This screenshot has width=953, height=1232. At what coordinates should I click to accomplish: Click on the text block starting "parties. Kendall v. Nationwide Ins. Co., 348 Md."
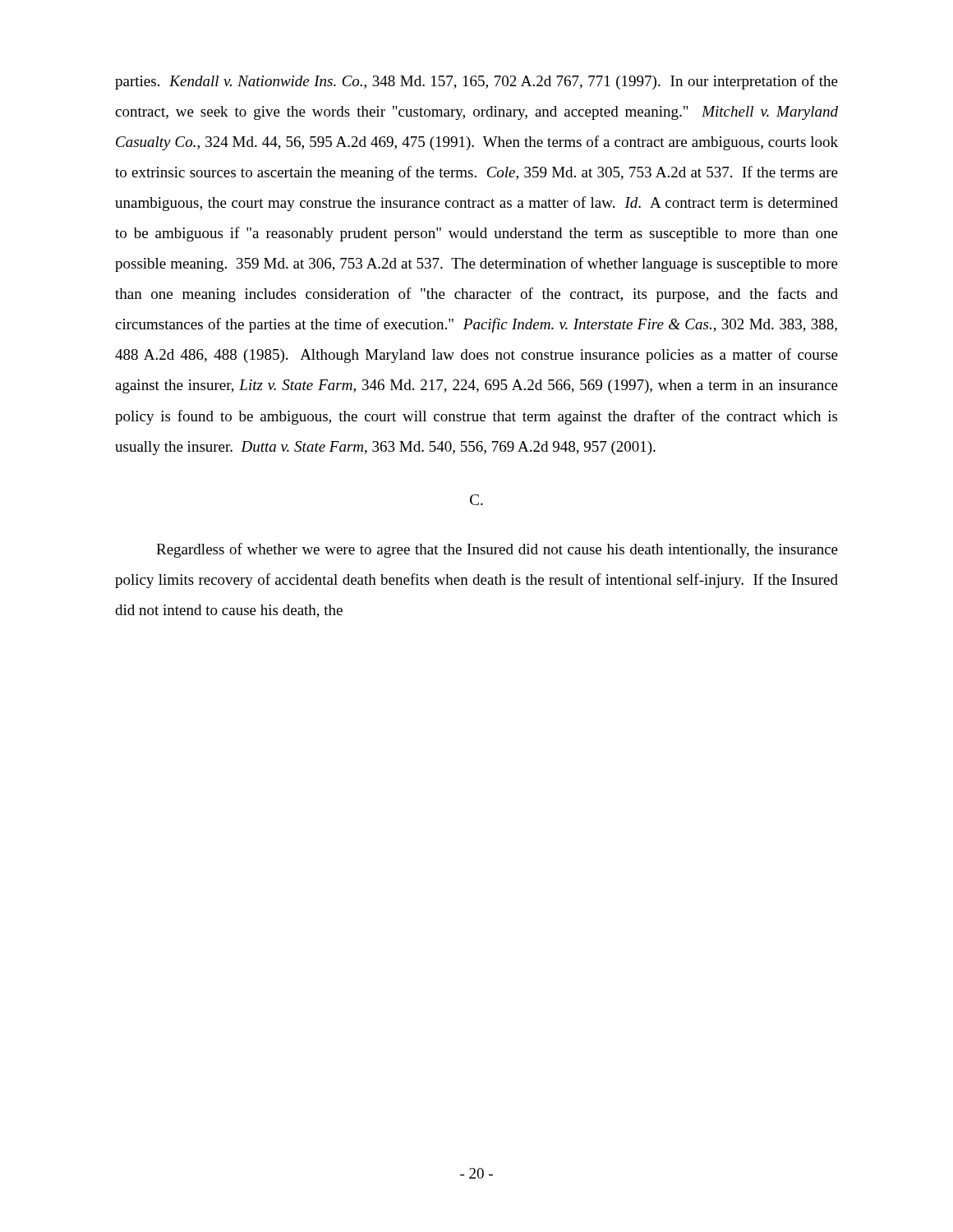coord(476,263)
